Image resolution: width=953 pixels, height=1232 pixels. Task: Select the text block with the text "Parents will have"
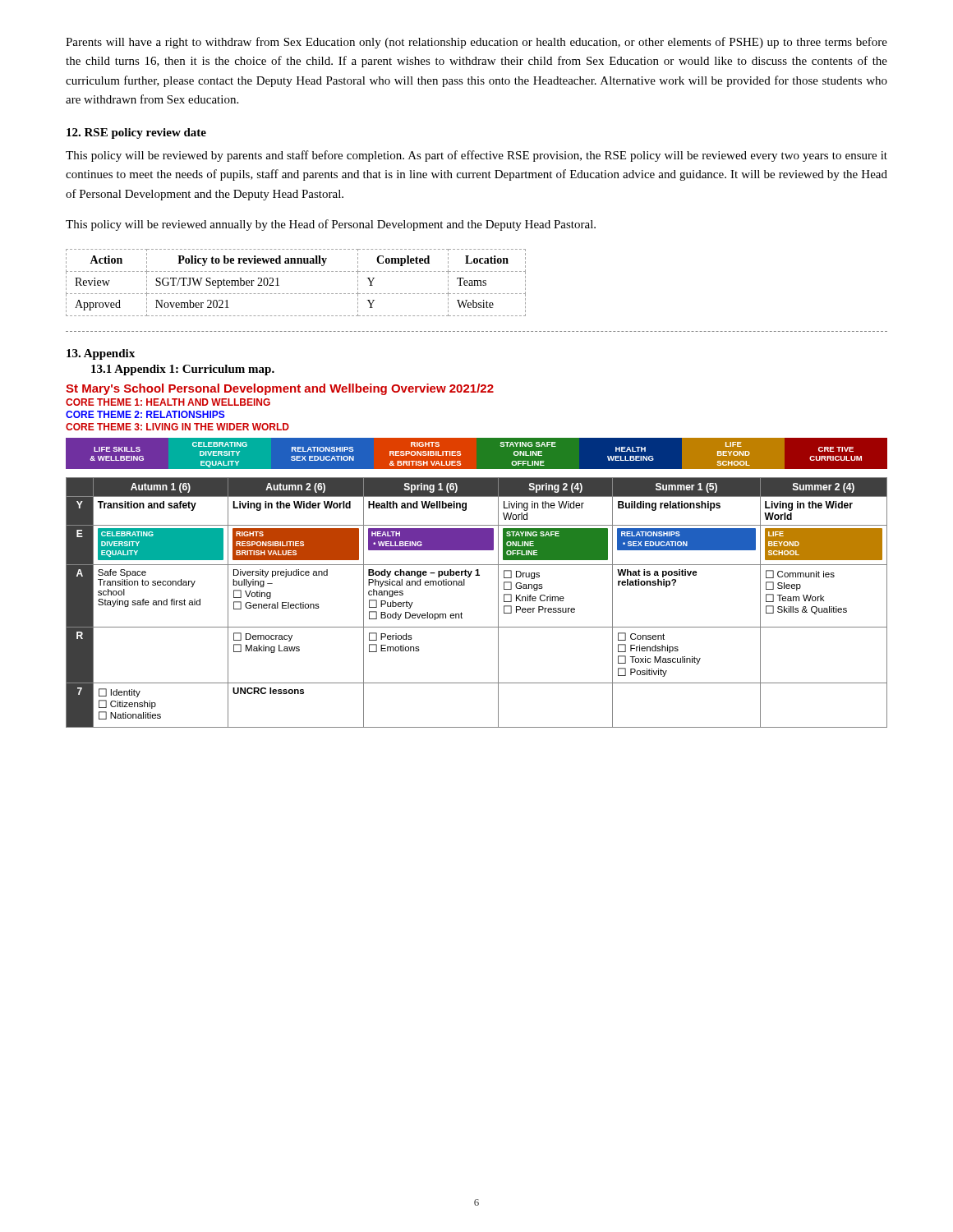pos(476,71)
